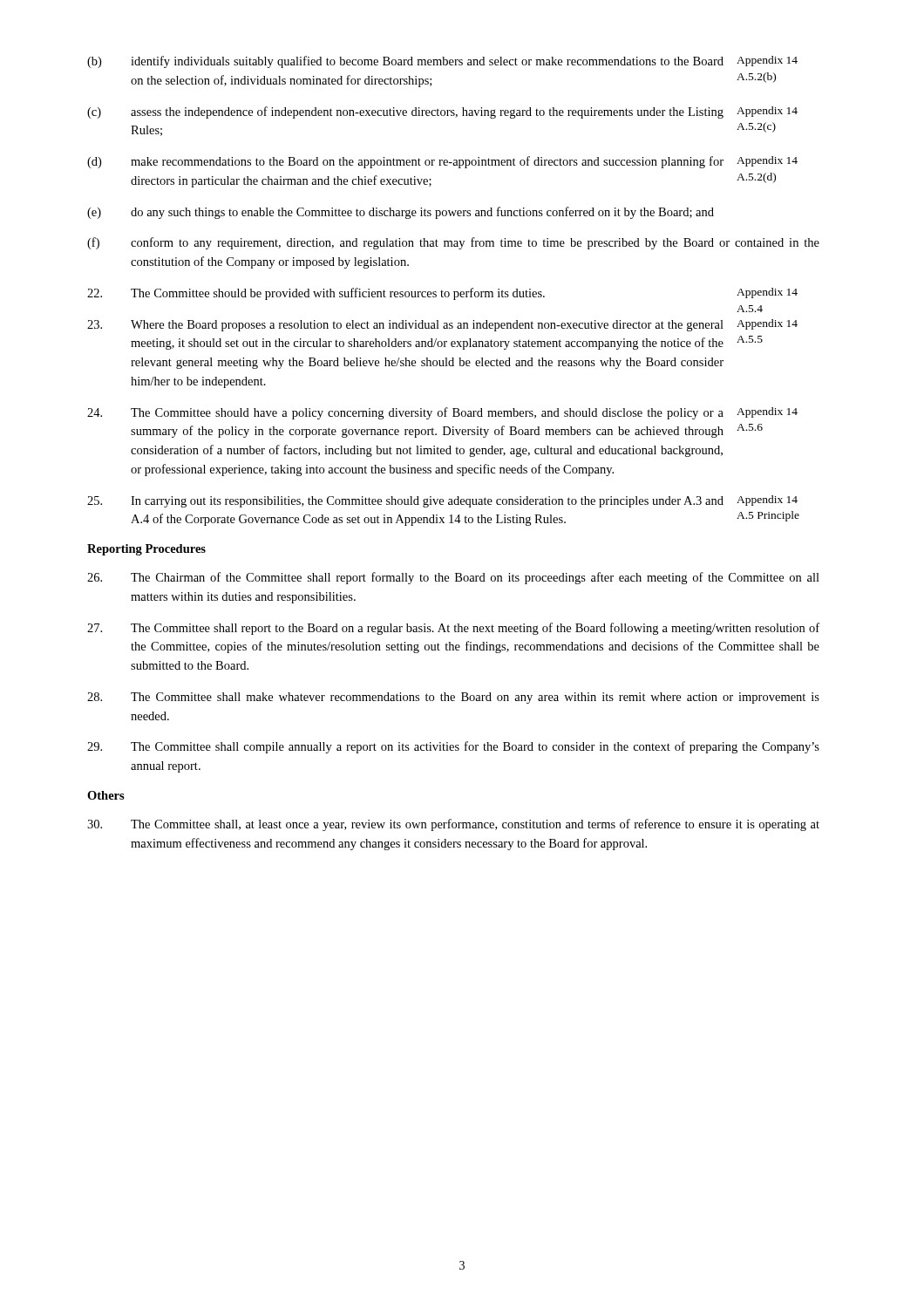924x1308 pixels.
Task: Click on the text block starting "29. The Committee shall"
Action: tap(453, 757)
